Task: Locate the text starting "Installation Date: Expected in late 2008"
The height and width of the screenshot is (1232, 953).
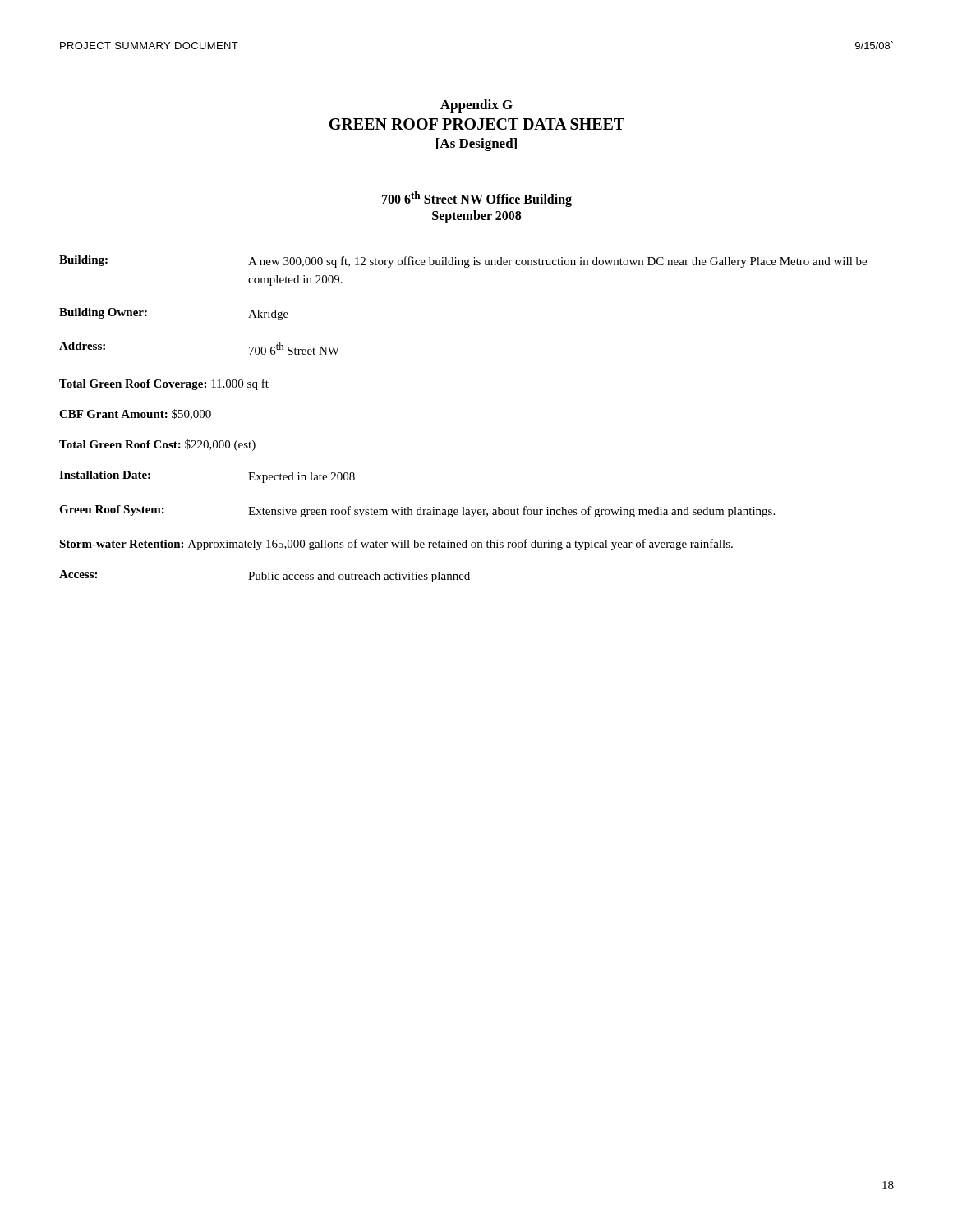Action: 112,477
